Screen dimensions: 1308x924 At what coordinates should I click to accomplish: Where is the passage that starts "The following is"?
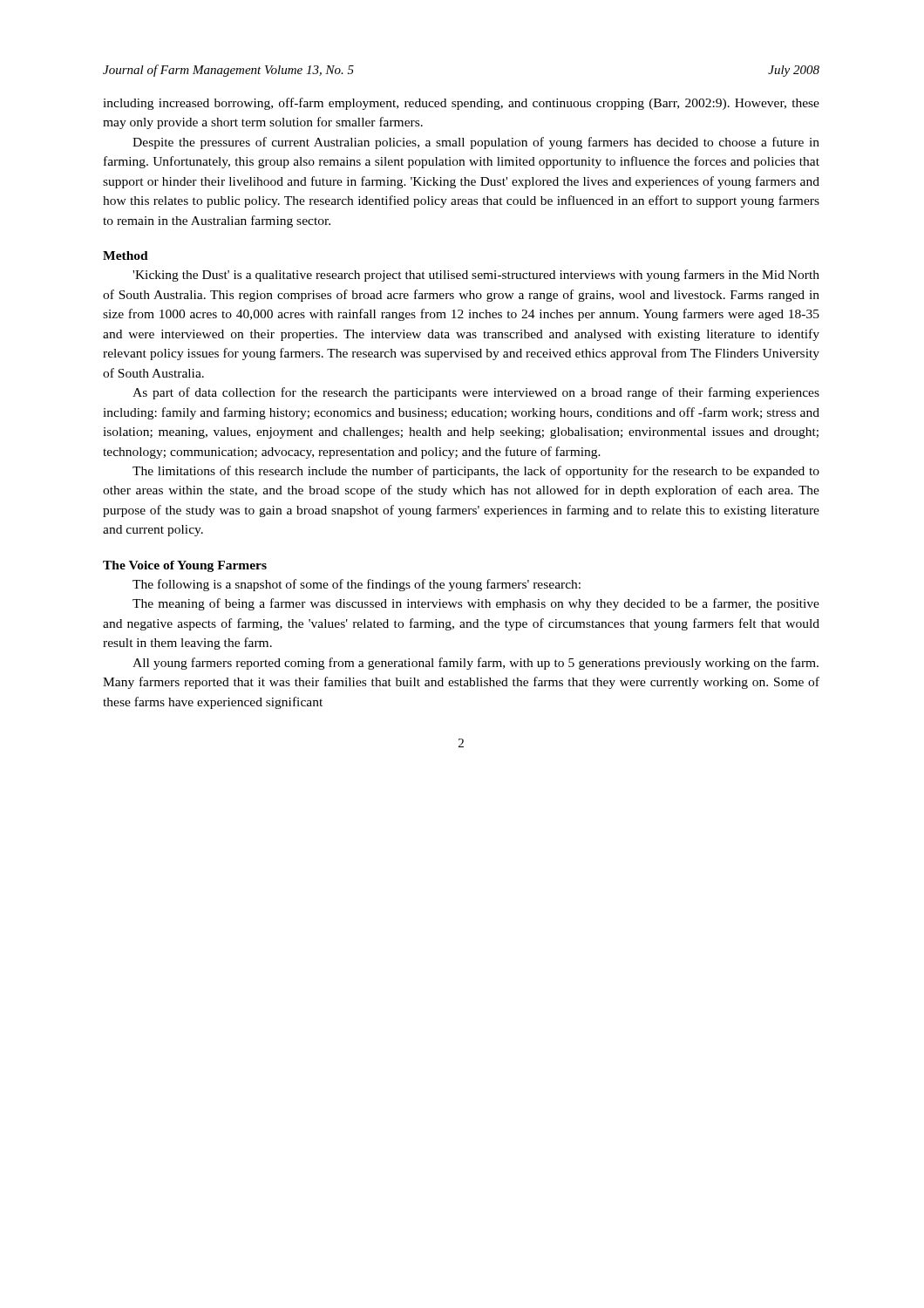[x=461, y=584]
